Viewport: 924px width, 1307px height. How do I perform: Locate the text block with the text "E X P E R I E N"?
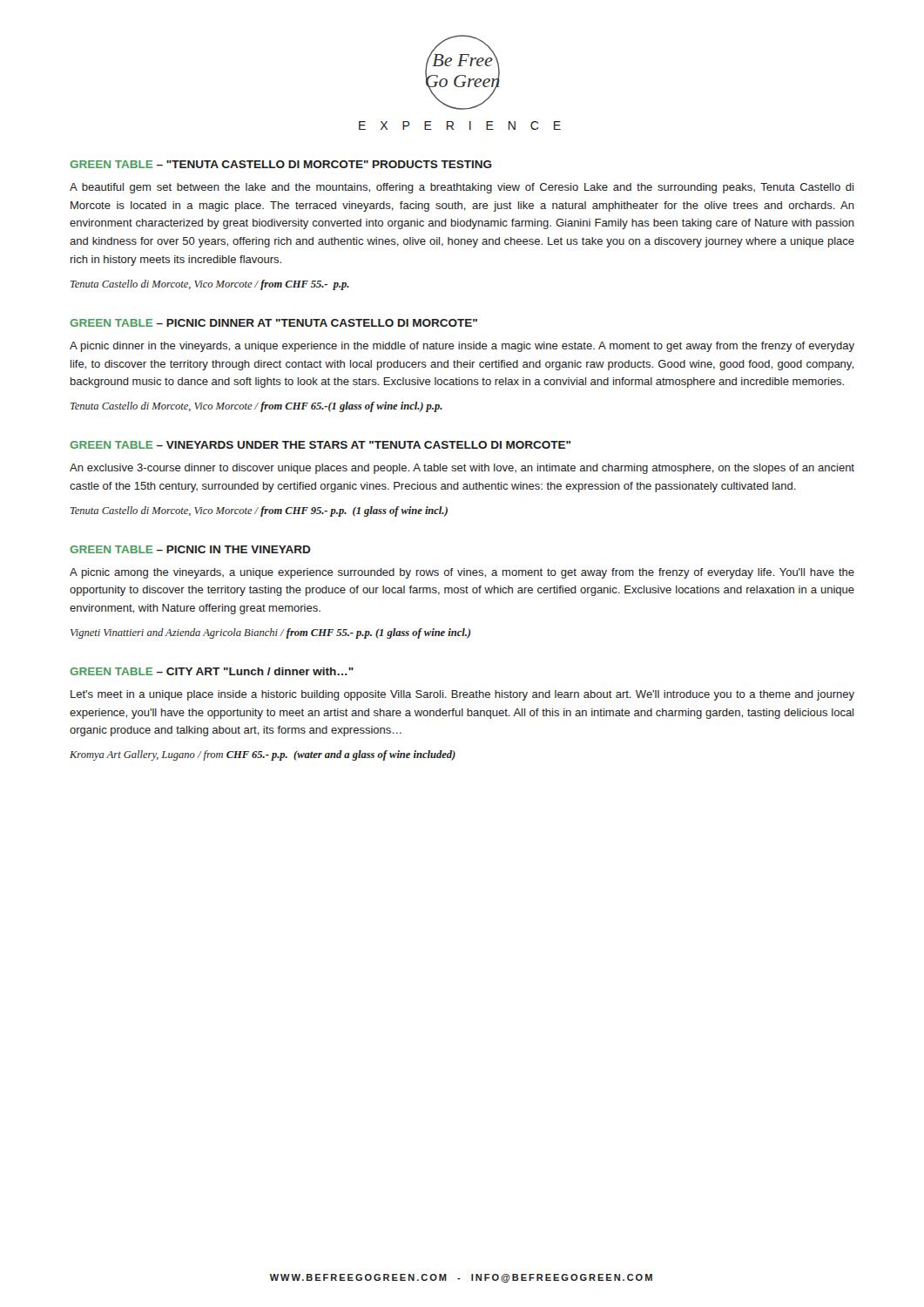462,125
